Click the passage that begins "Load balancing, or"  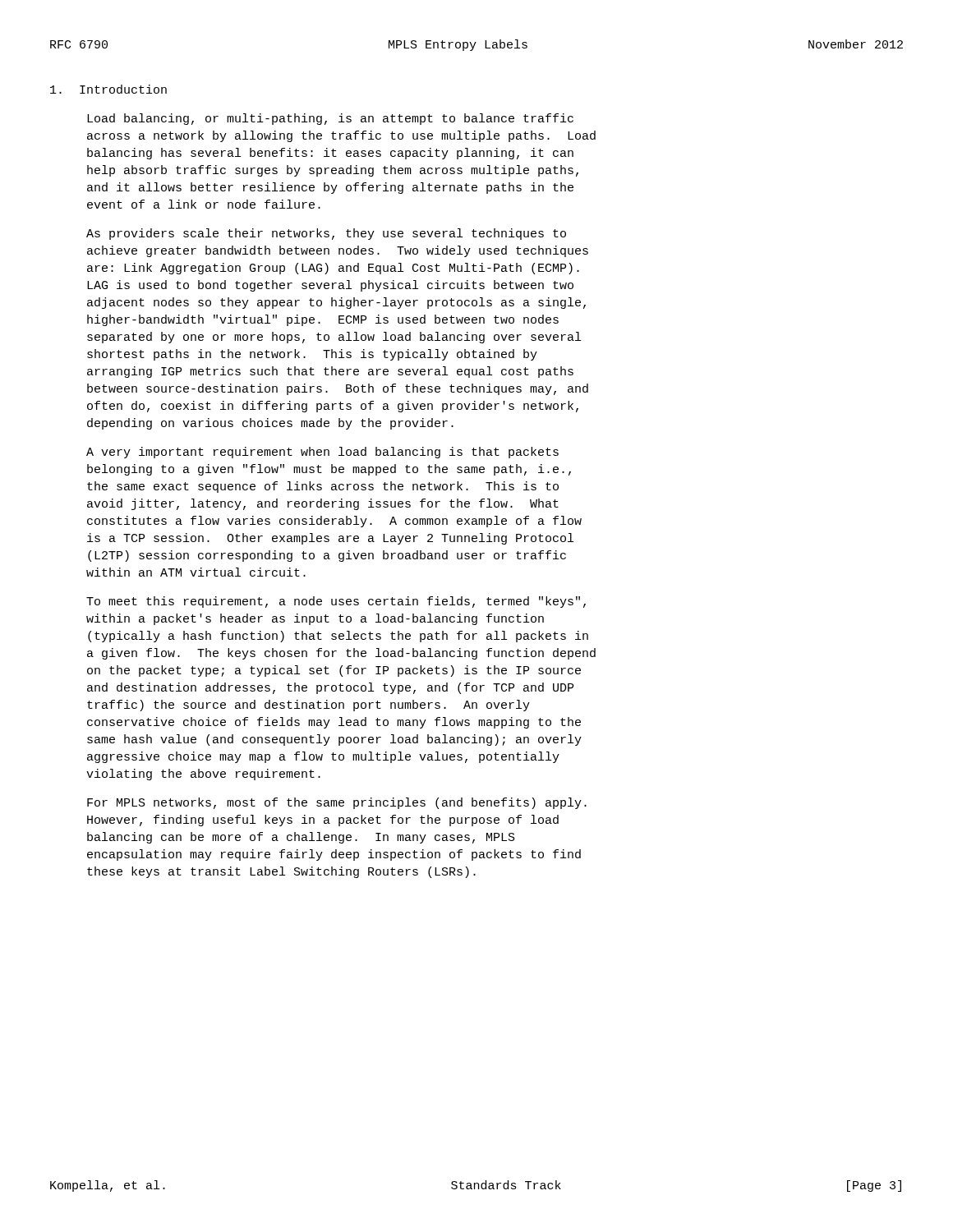tap(341, 163)
